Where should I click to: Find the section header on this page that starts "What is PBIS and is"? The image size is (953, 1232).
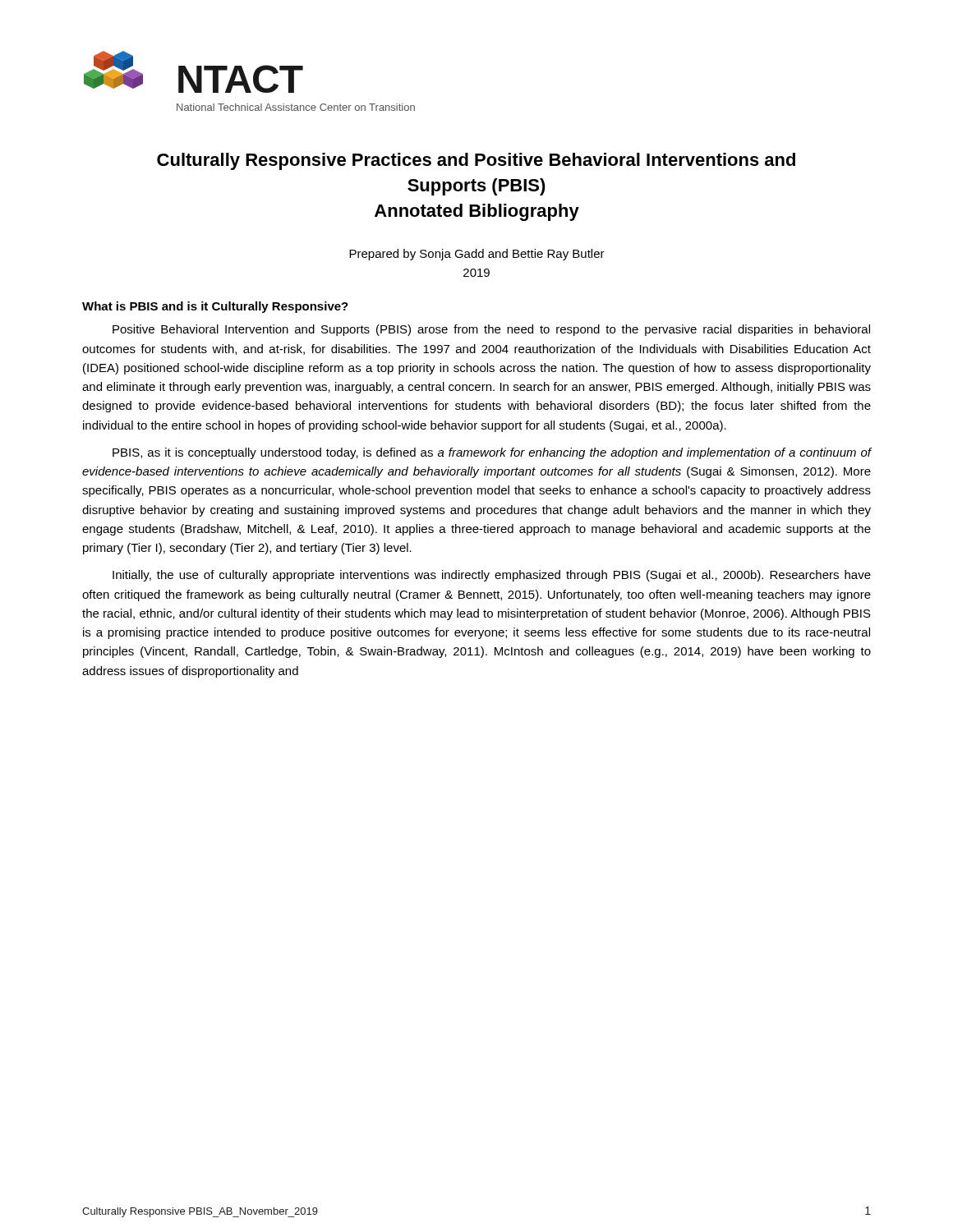215,306
